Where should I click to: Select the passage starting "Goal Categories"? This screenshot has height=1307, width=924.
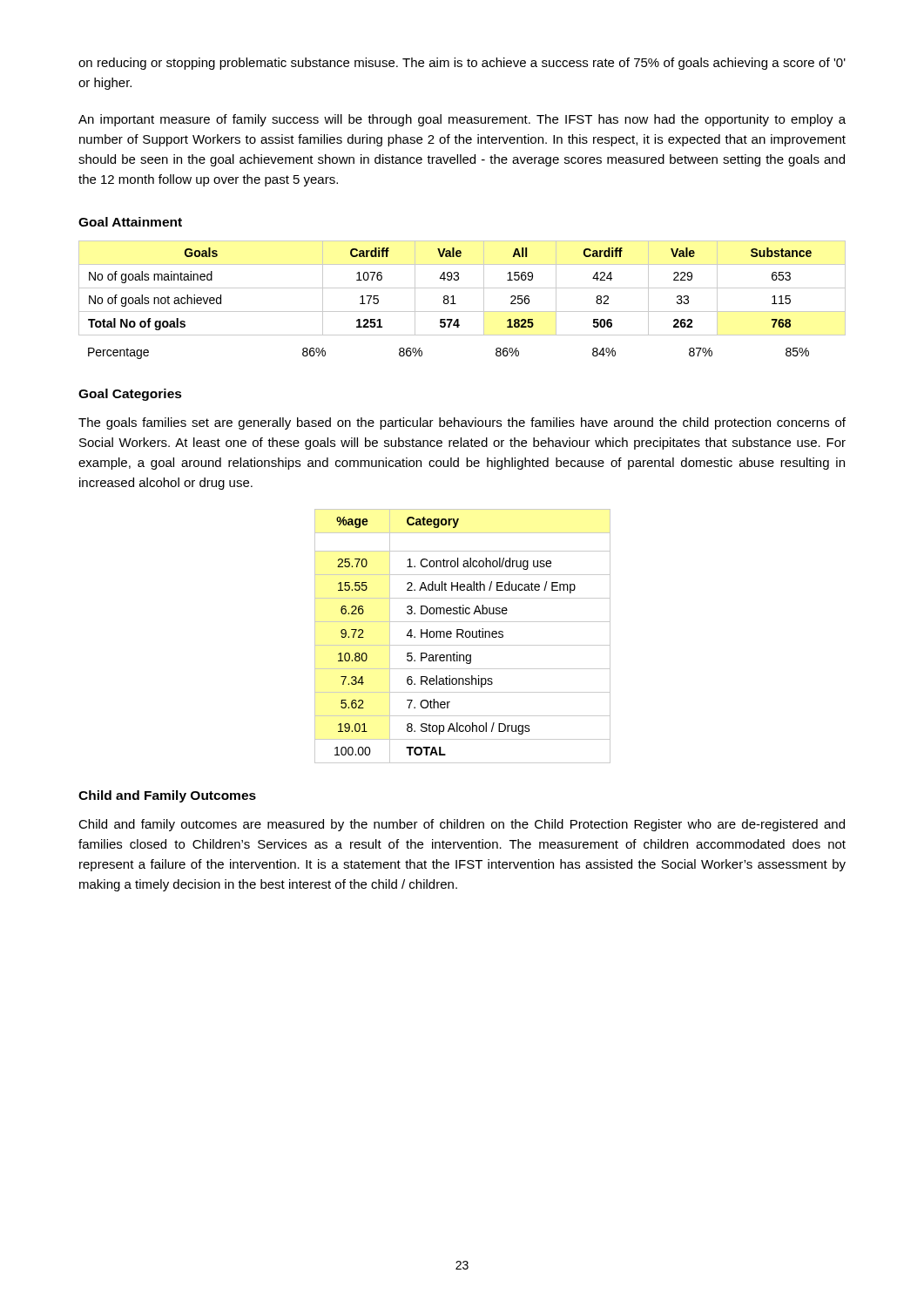(x=130, y=393)
